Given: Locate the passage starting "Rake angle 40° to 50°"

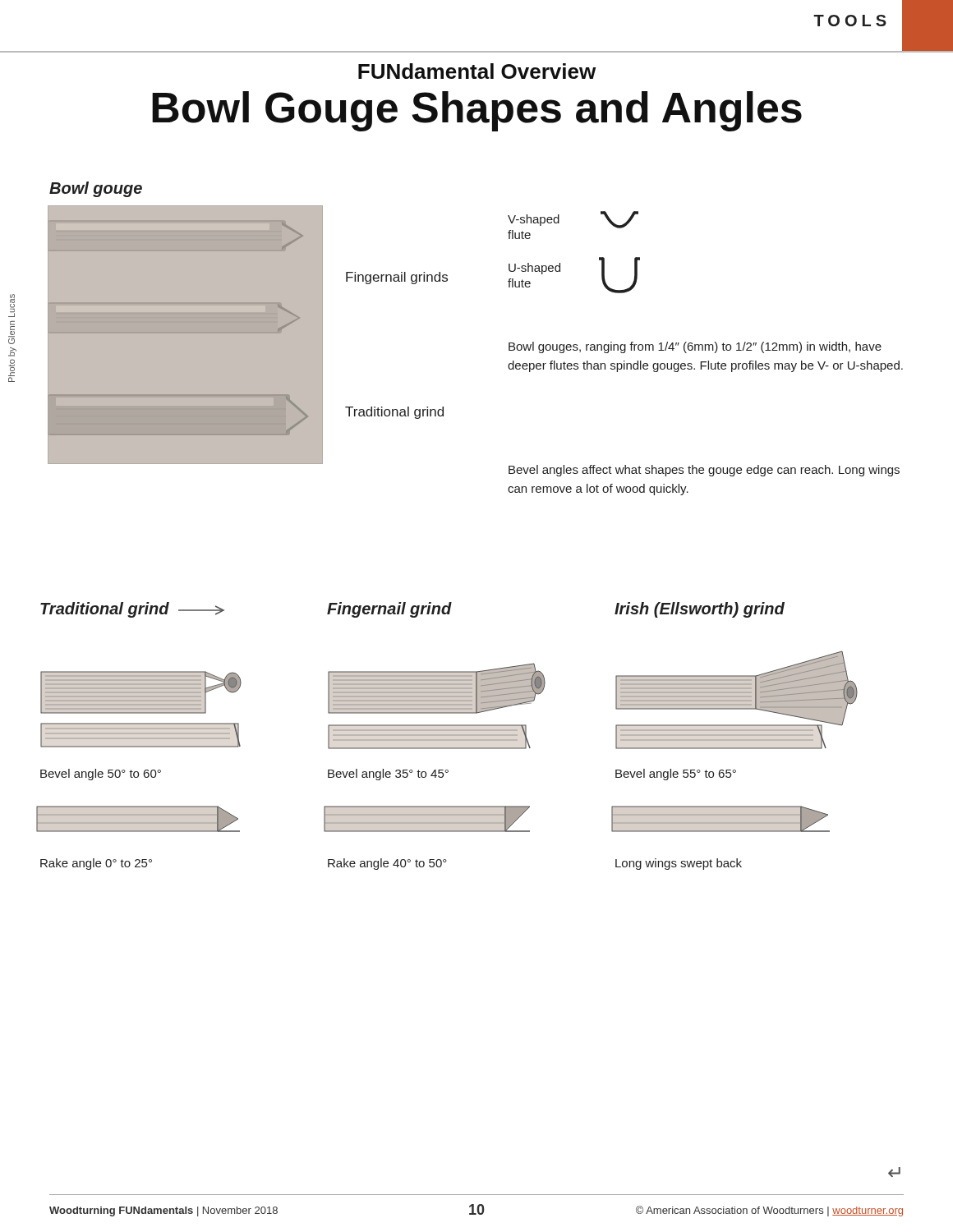Looking at the screenshot, I should (387, 863).
